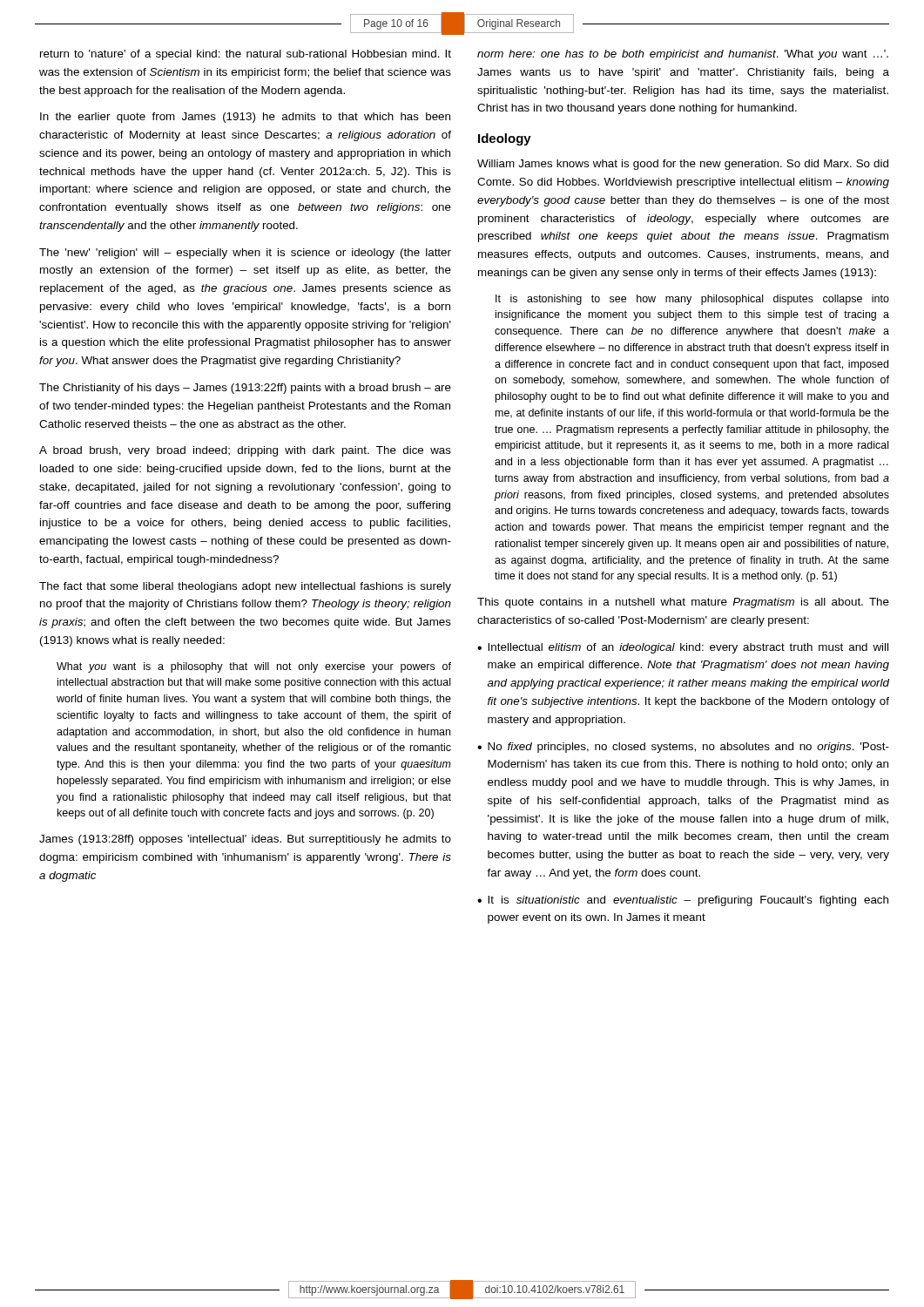Click on the list item with the text "• No fixed principles, no closed"

683,810
